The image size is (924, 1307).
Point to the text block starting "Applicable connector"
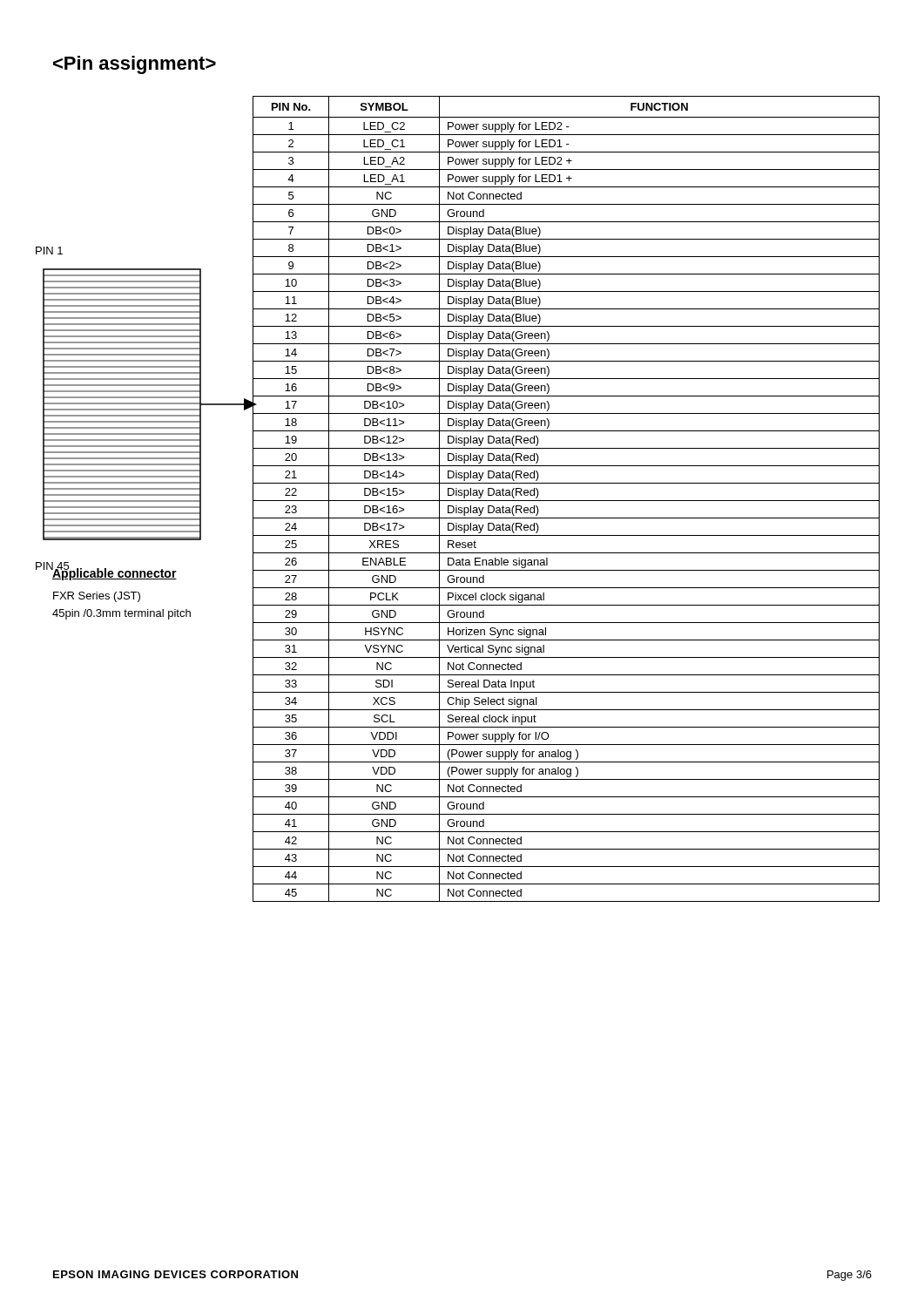tap(114, 573)
